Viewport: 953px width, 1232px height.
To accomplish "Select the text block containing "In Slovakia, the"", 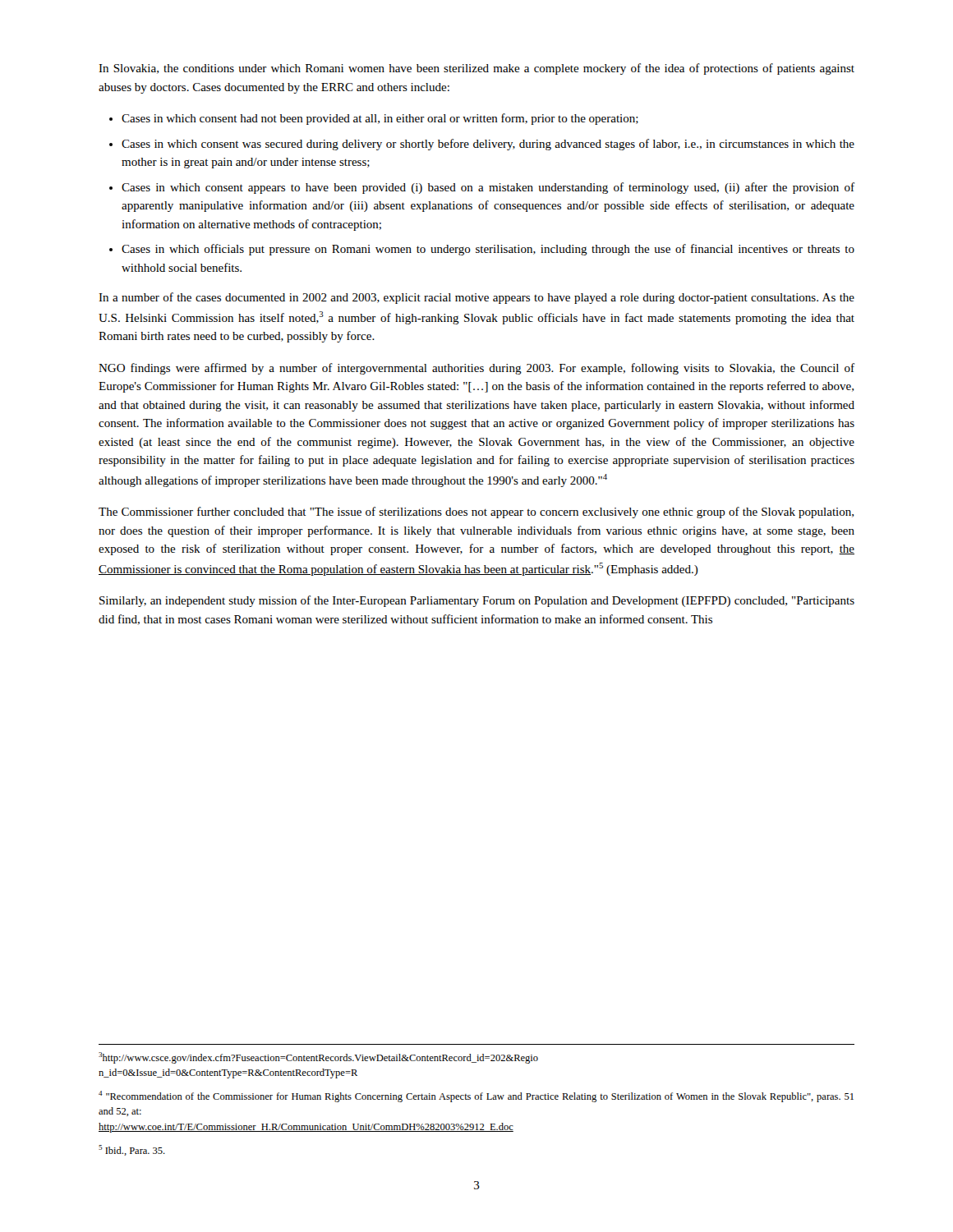I will coord(476,77).
